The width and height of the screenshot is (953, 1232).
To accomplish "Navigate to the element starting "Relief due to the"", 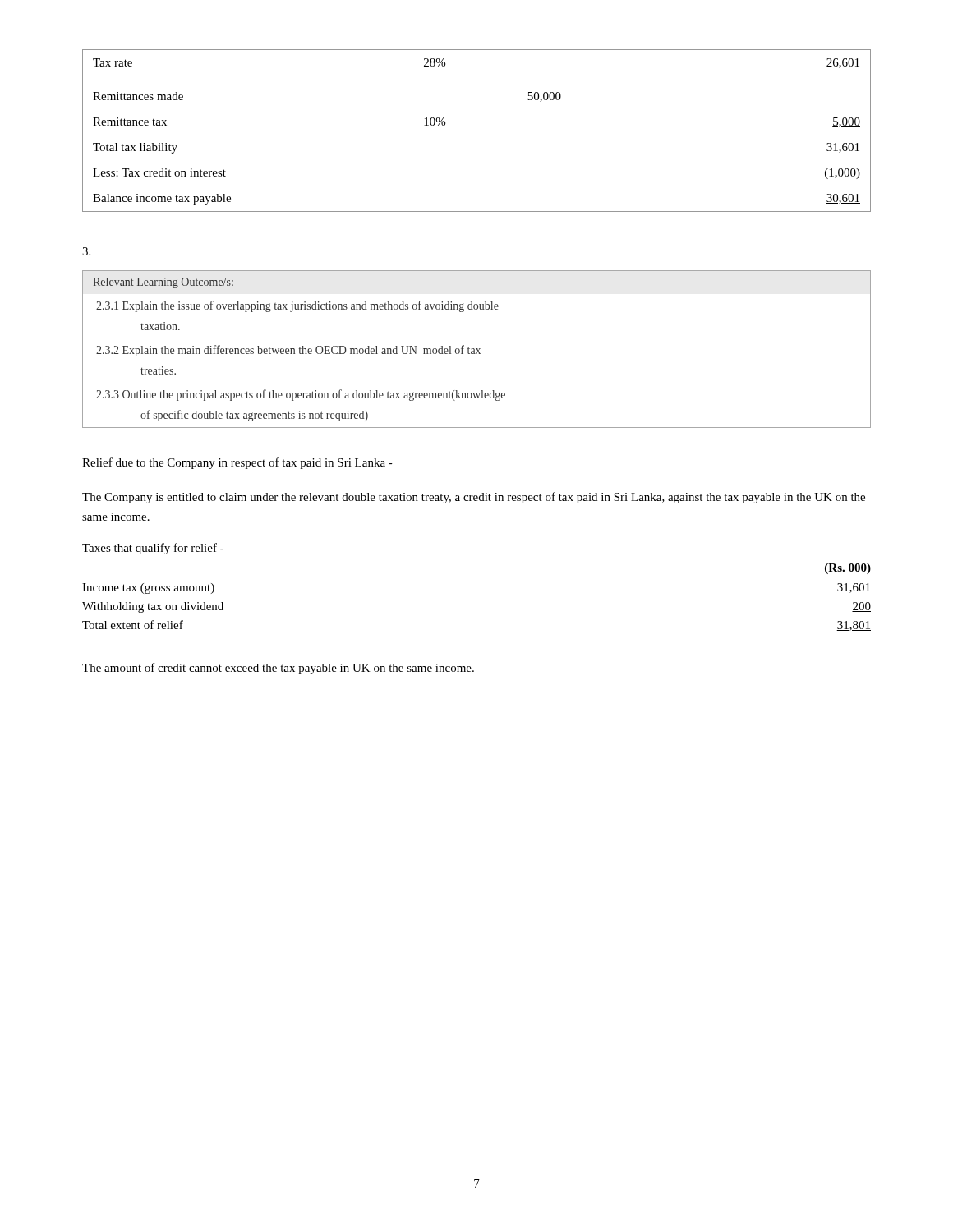I will tap(237, 462).
